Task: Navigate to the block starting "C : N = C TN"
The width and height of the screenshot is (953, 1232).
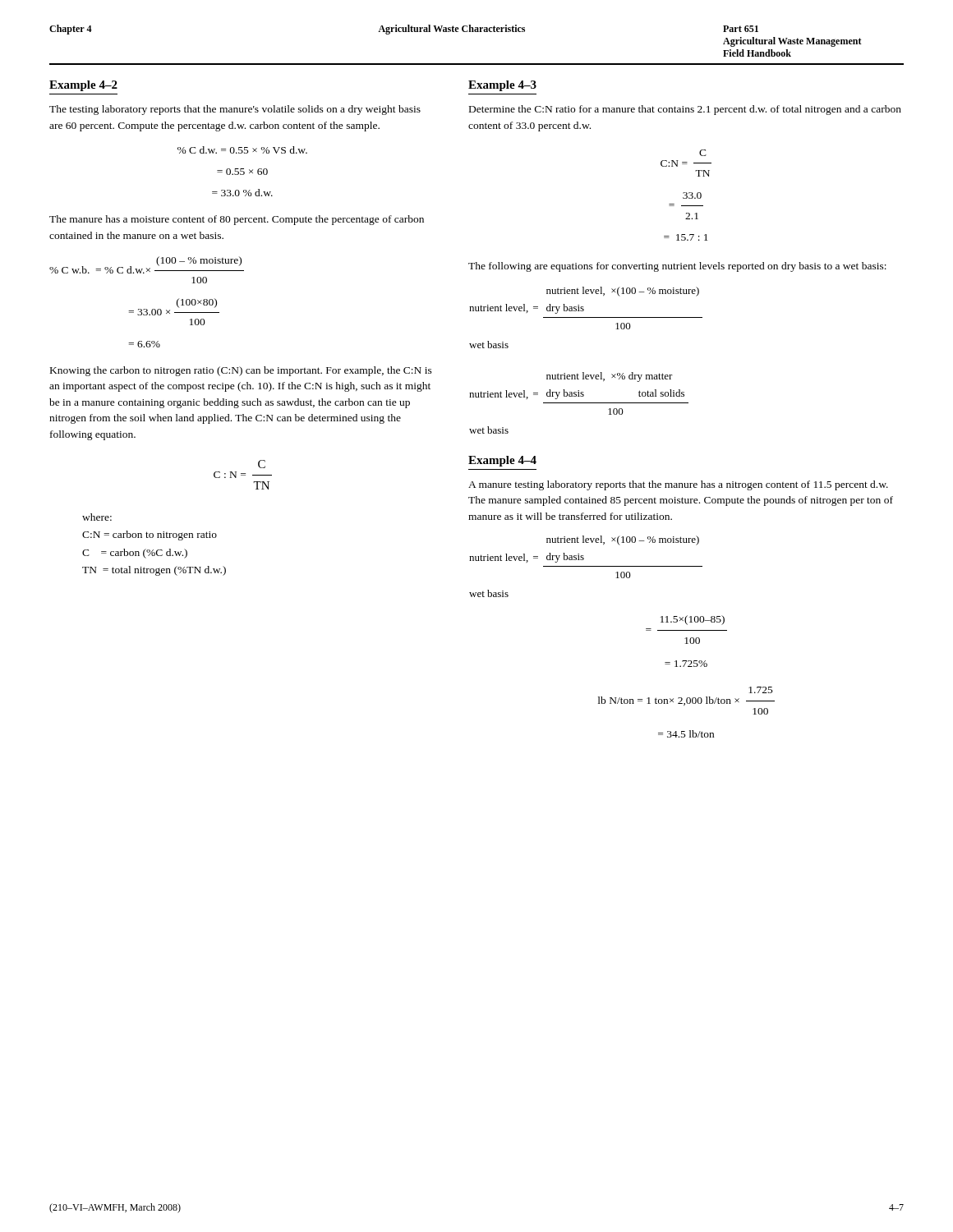Action: (242, 475)
